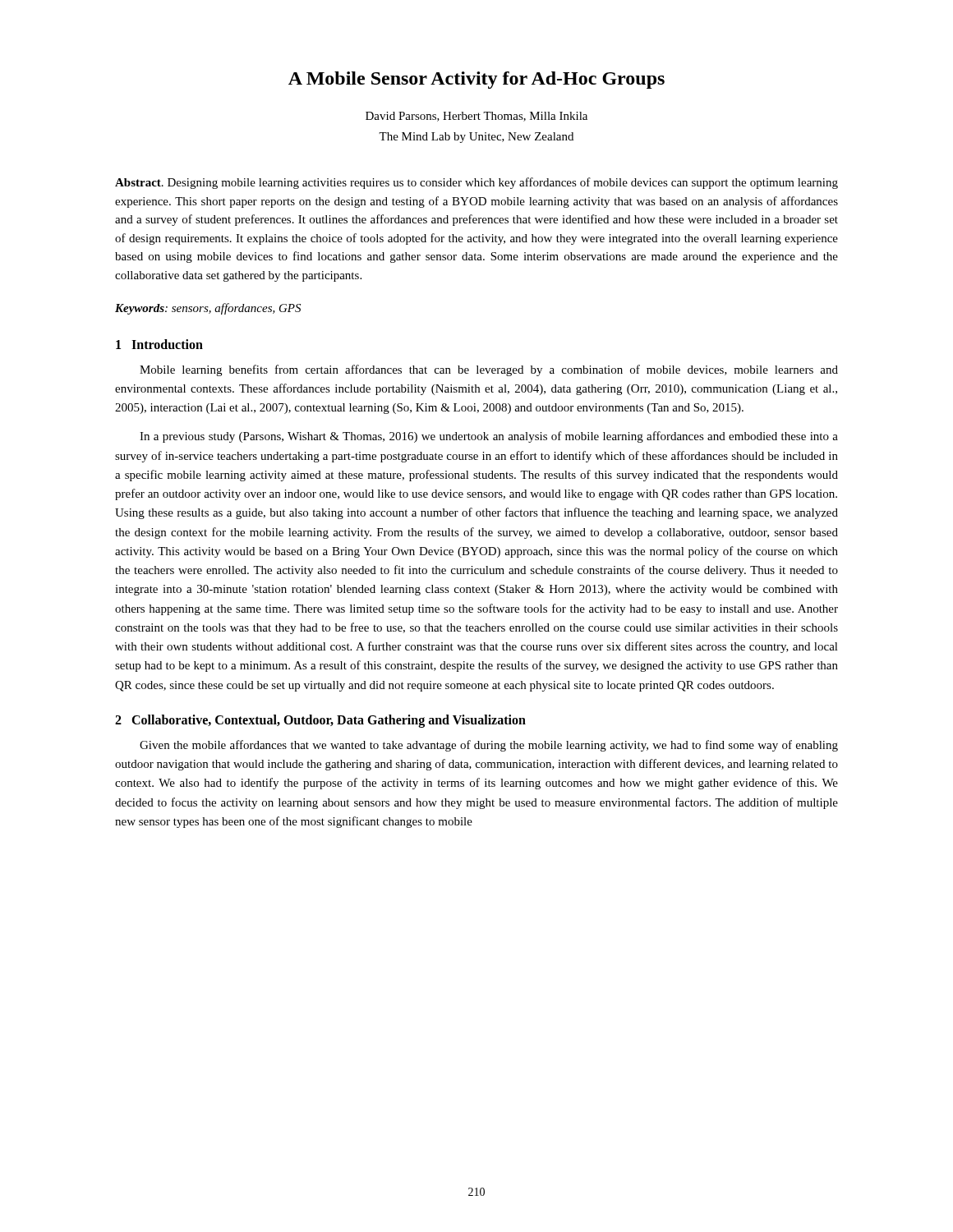Find the block on this page that starts "In a previous study (Parsons,"
Viewport: 953px width, 1232px height.
pyautogui.click(x=476, y=561)
